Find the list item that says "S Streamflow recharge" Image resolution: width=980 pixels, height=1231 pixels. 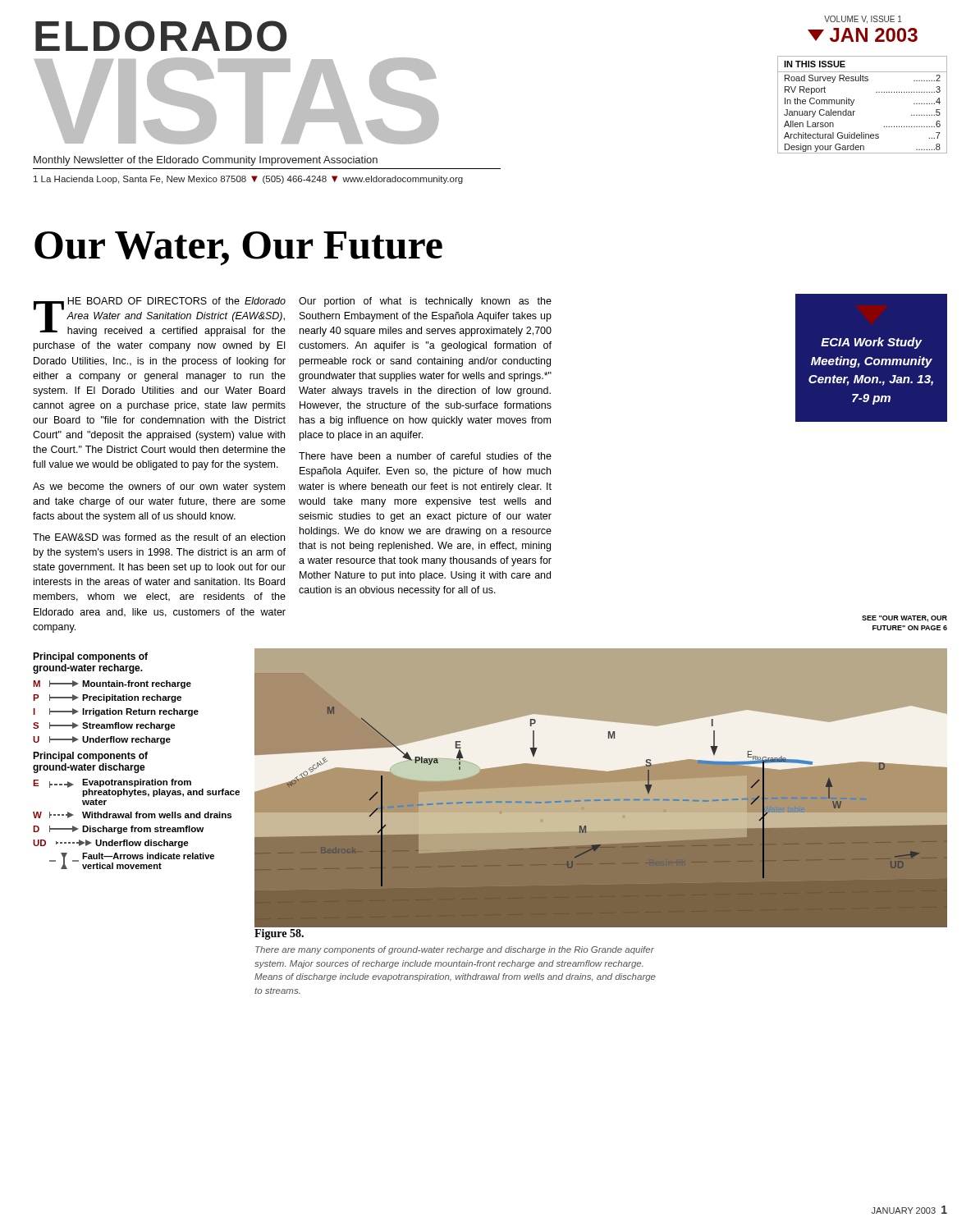tap(104, 725)
